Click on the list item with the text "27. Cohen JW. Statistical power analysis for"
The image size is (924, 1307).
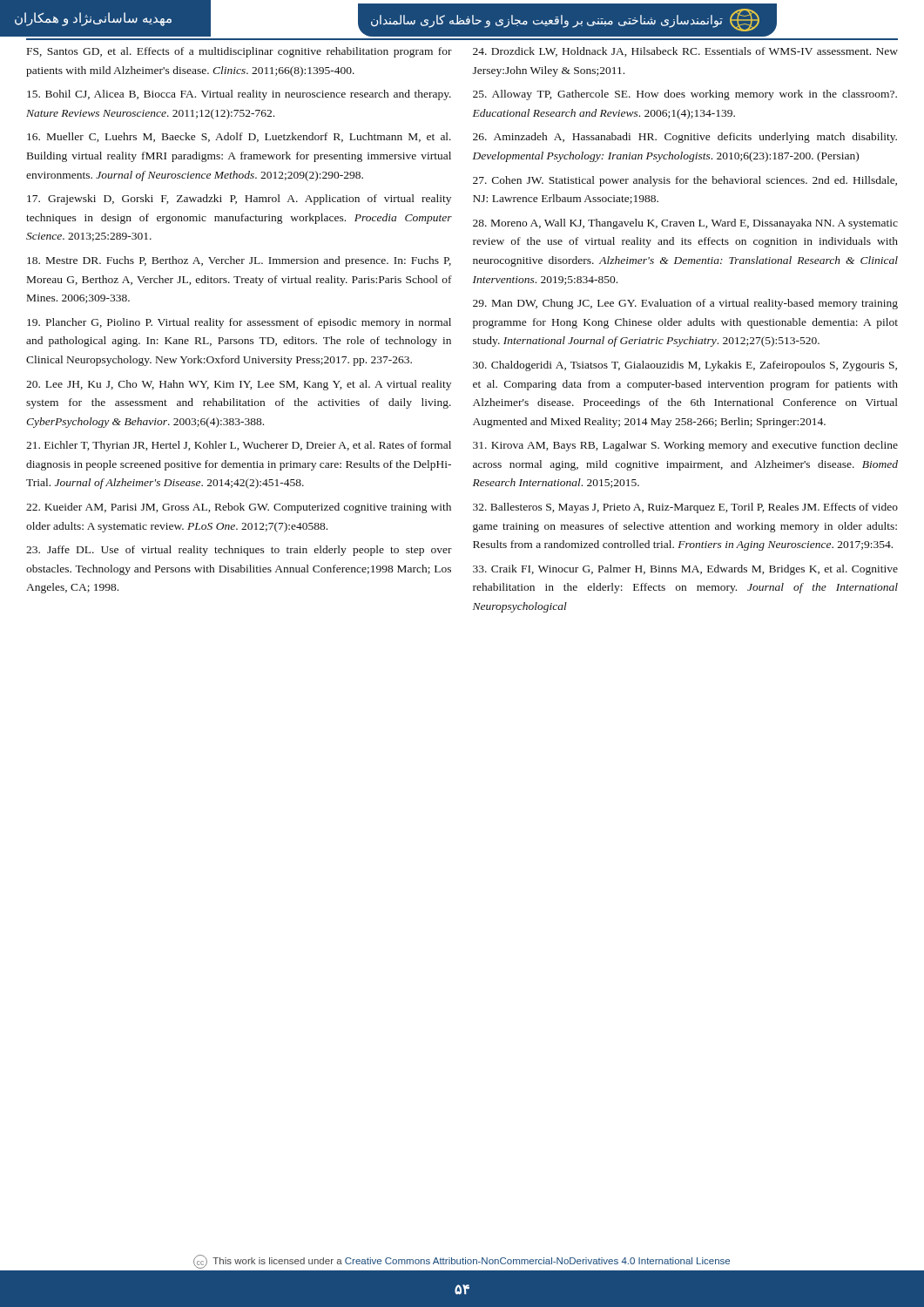pos(685,189)
